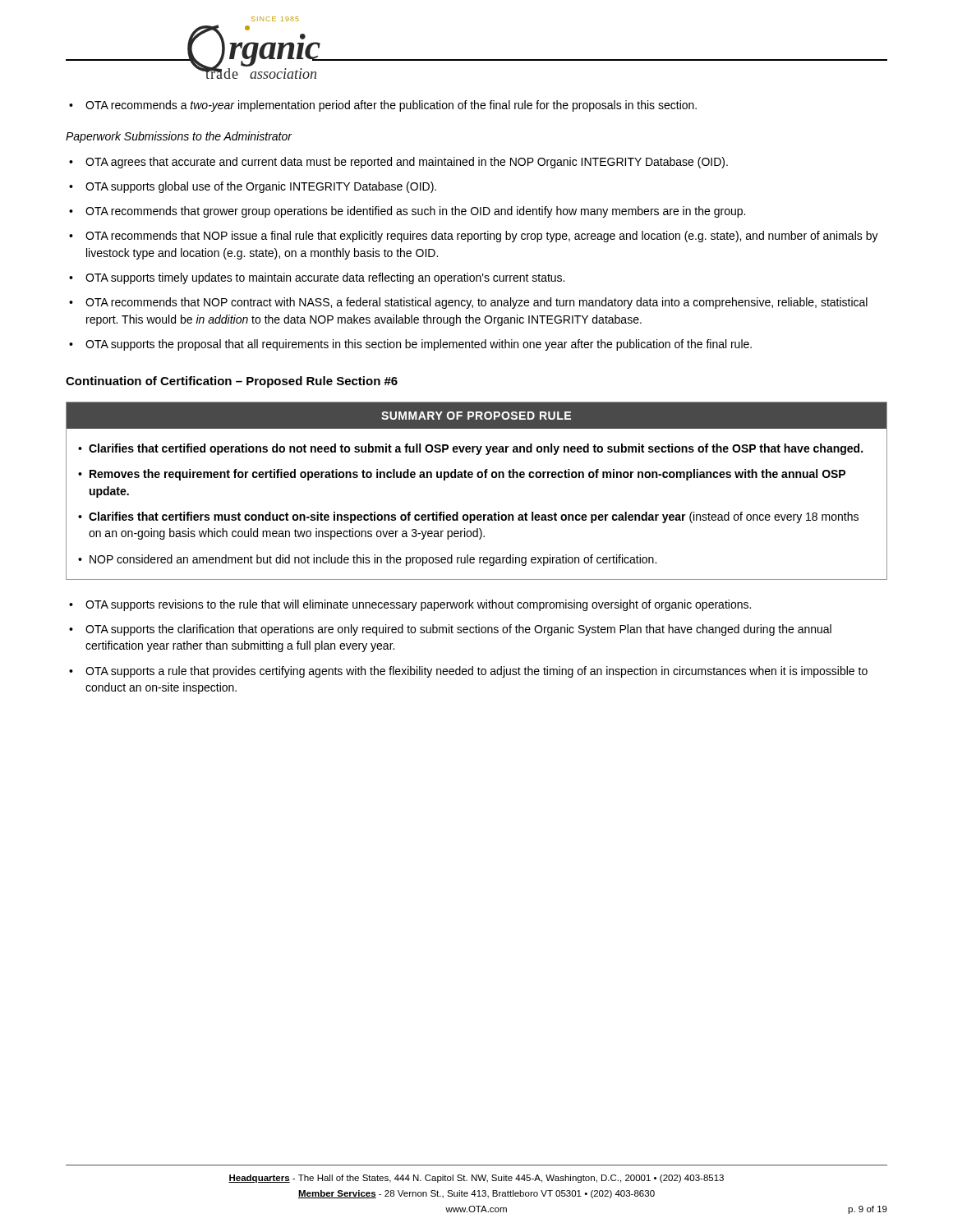The width and height of the screenshot is (953, 1232).
Task: Locate the list item with the text "OTA supports a rule that provides certifying"
Action: click(x=476, y=679)
